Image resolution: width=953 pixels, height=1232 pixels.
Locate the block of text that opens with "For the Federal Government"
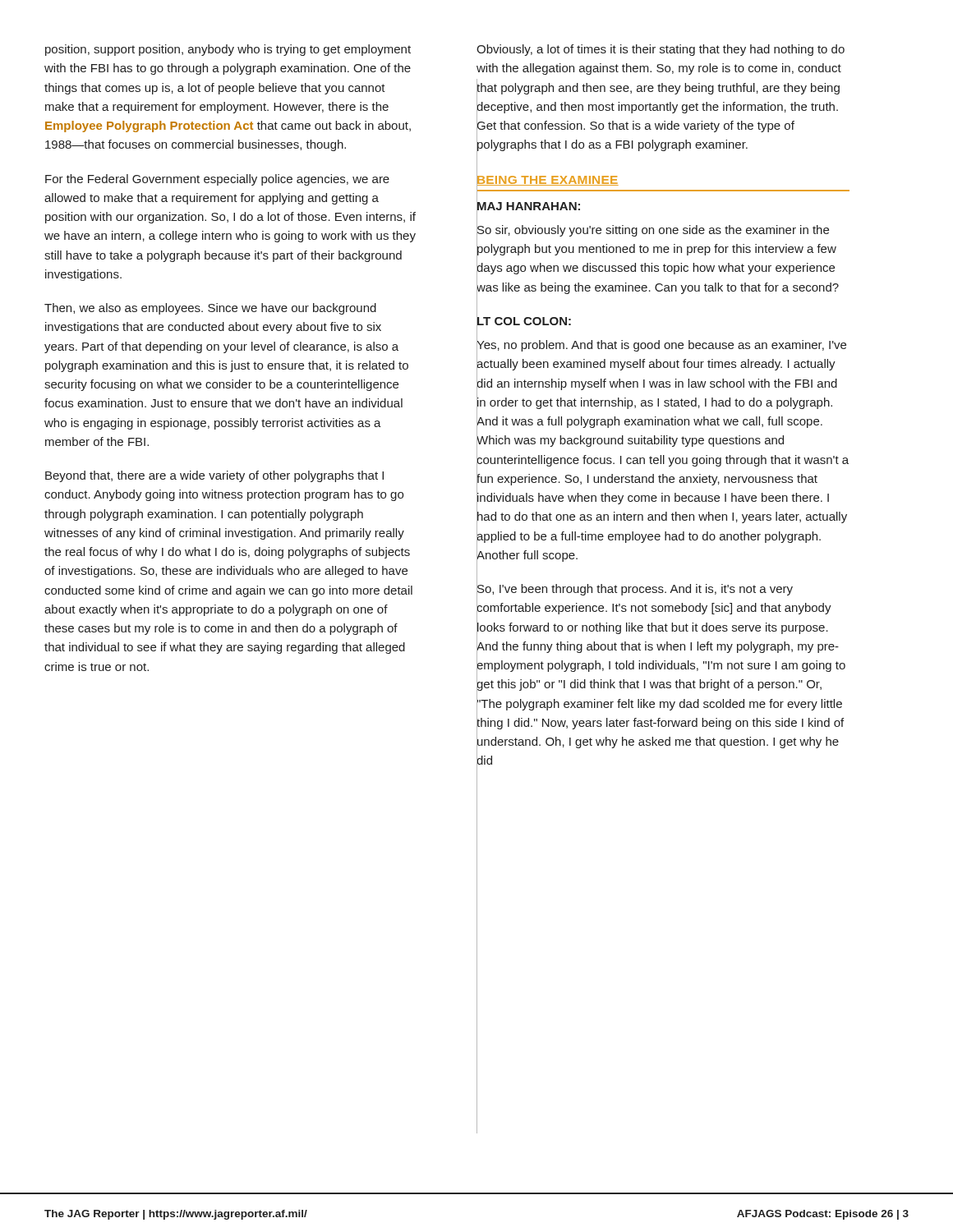coord(230,226)
